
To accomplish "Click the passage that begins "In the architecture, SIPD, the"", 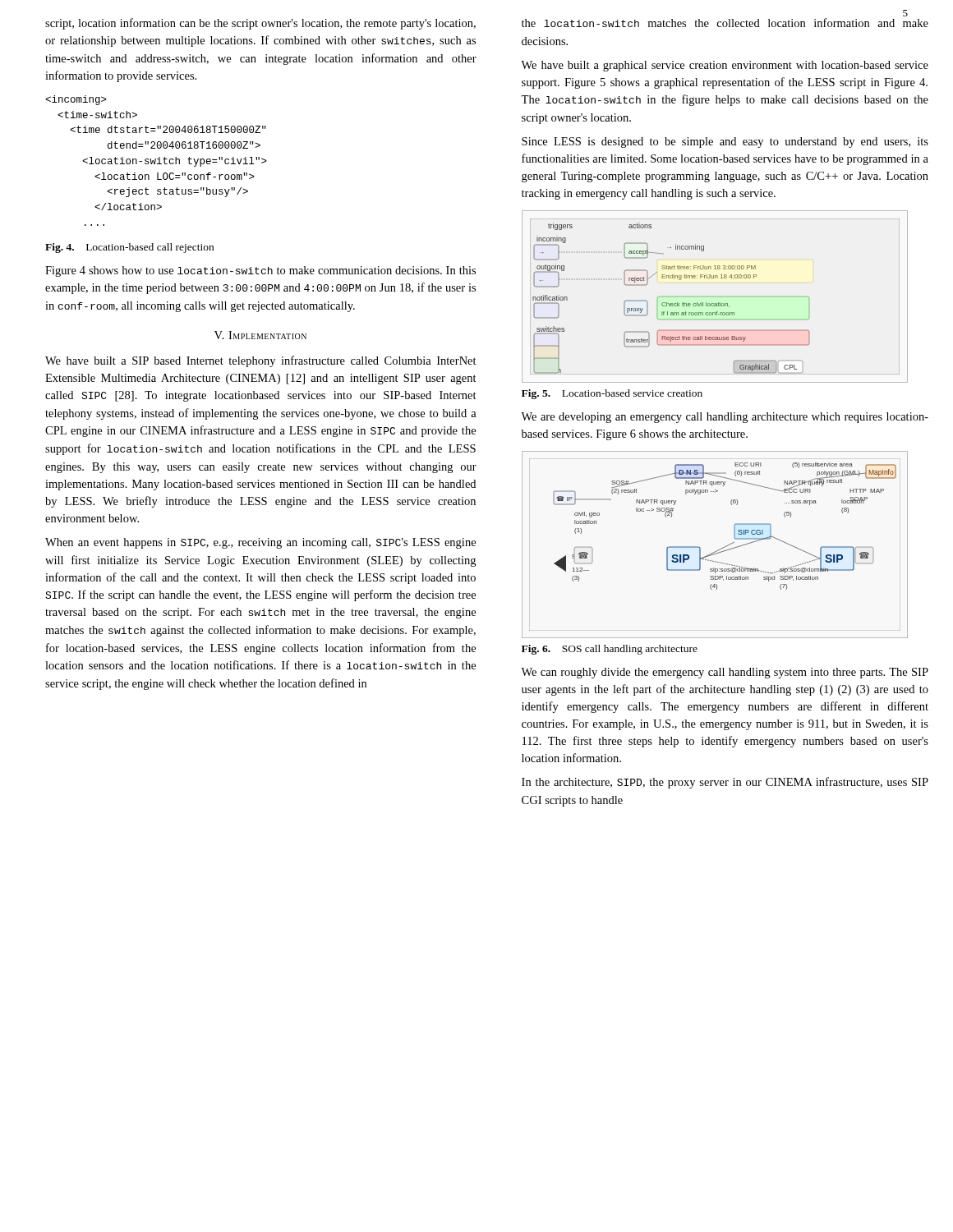I will tap(725, 791).
